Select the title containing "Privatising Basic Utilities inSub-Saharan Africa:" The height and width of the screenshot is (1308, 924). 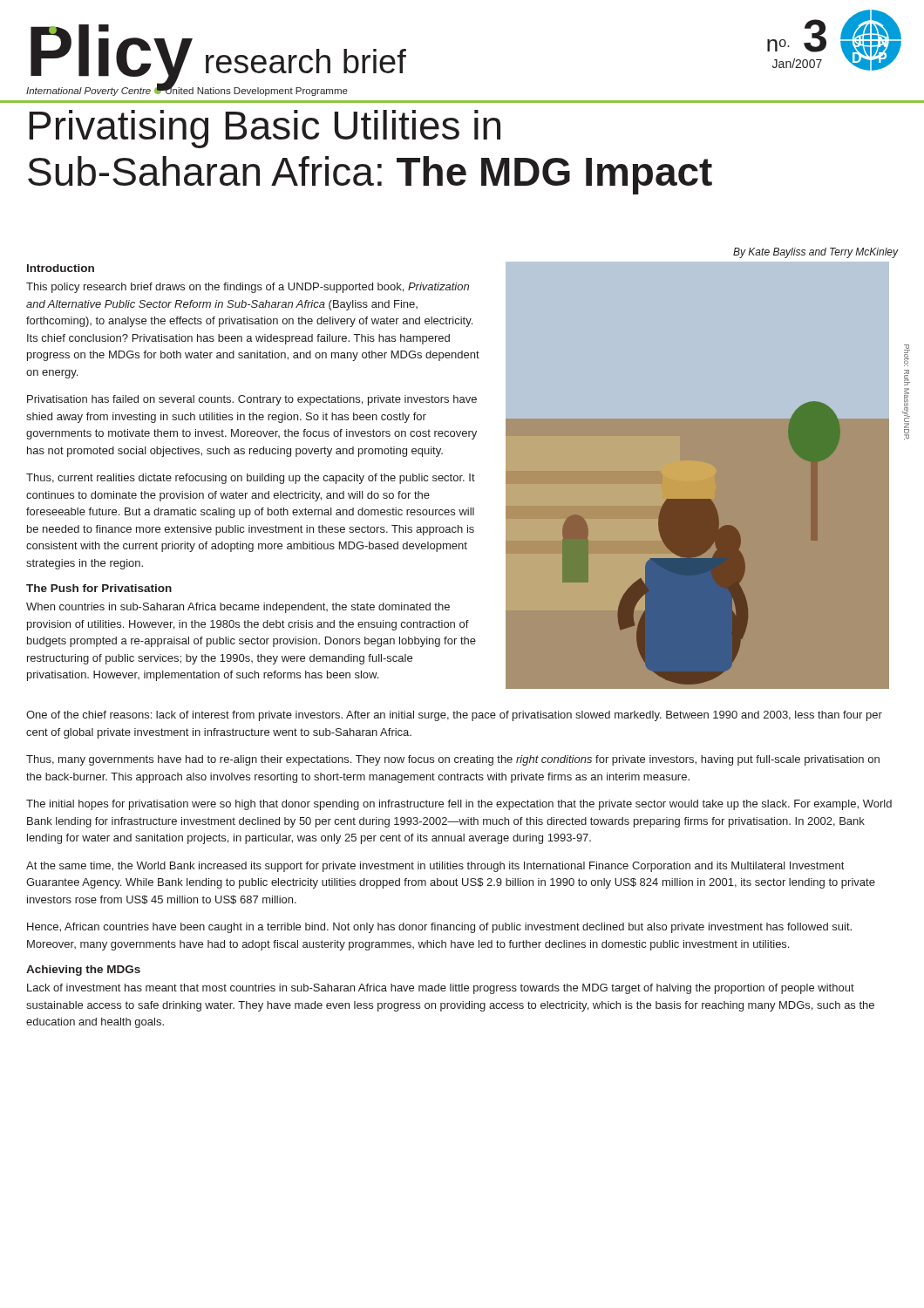pos(458,149)
